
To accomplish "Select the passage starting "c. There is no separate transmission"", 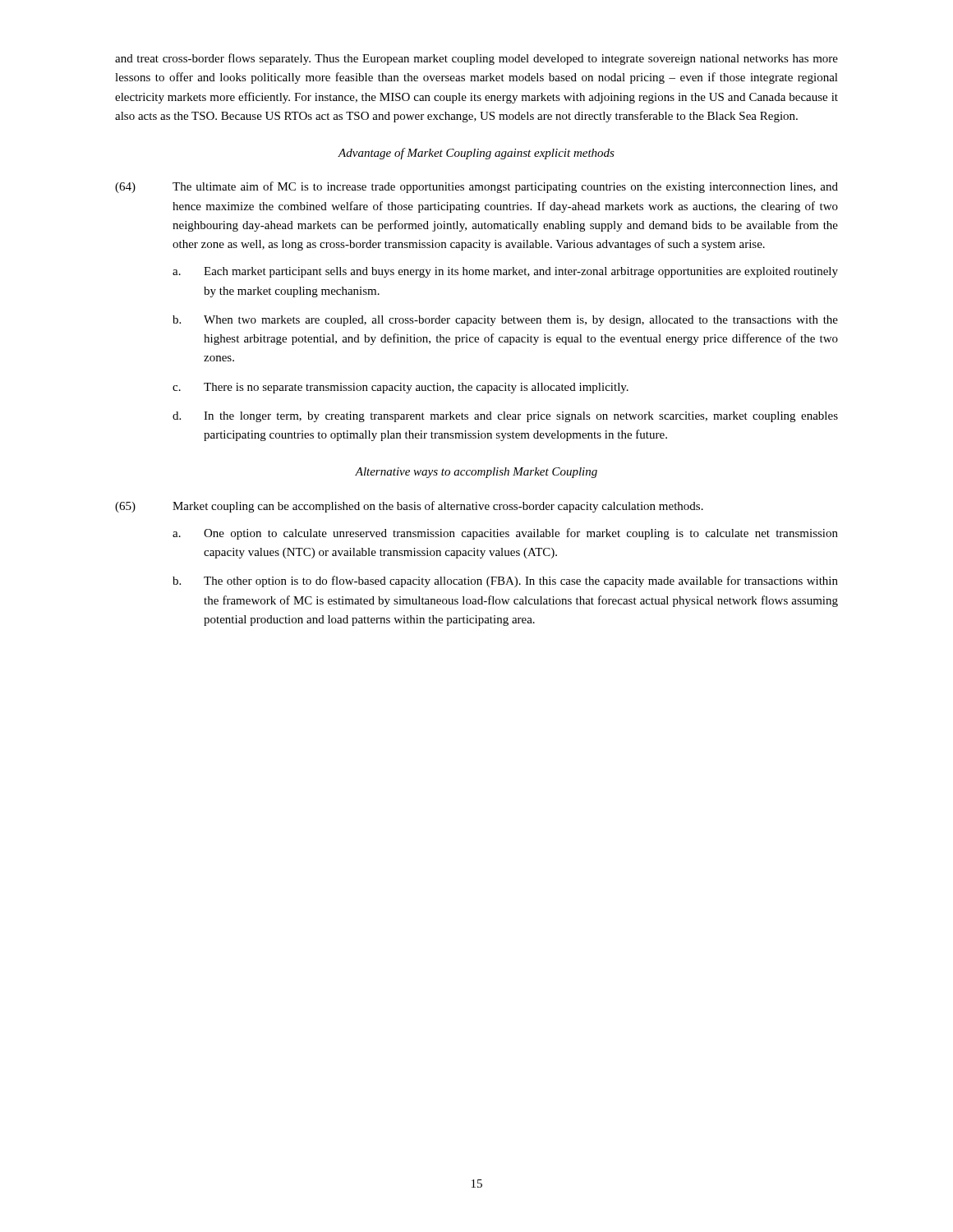I will (x=505, y=387).
